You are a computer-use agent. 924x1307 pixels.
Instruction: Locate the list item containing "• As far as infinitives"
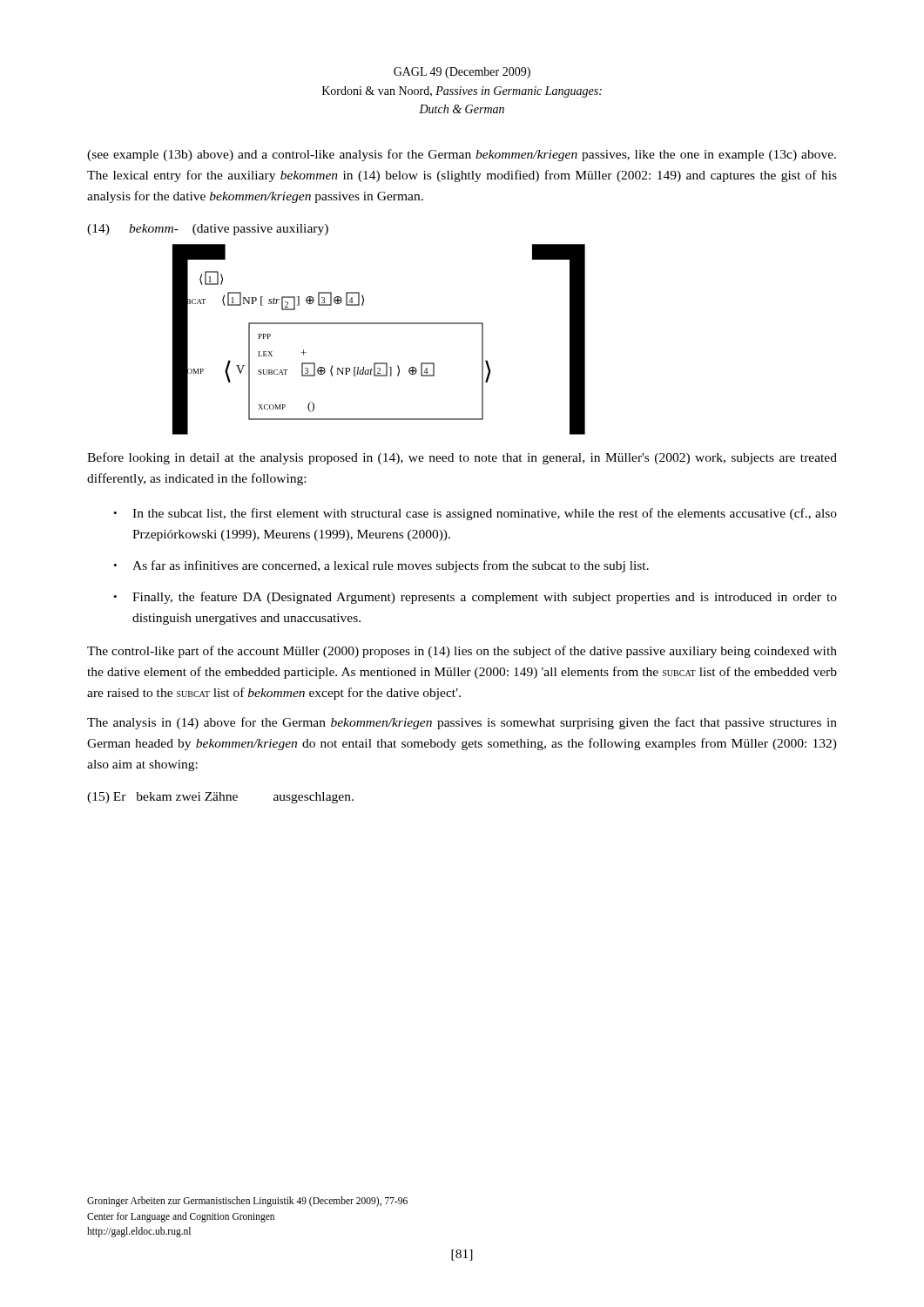475,566
